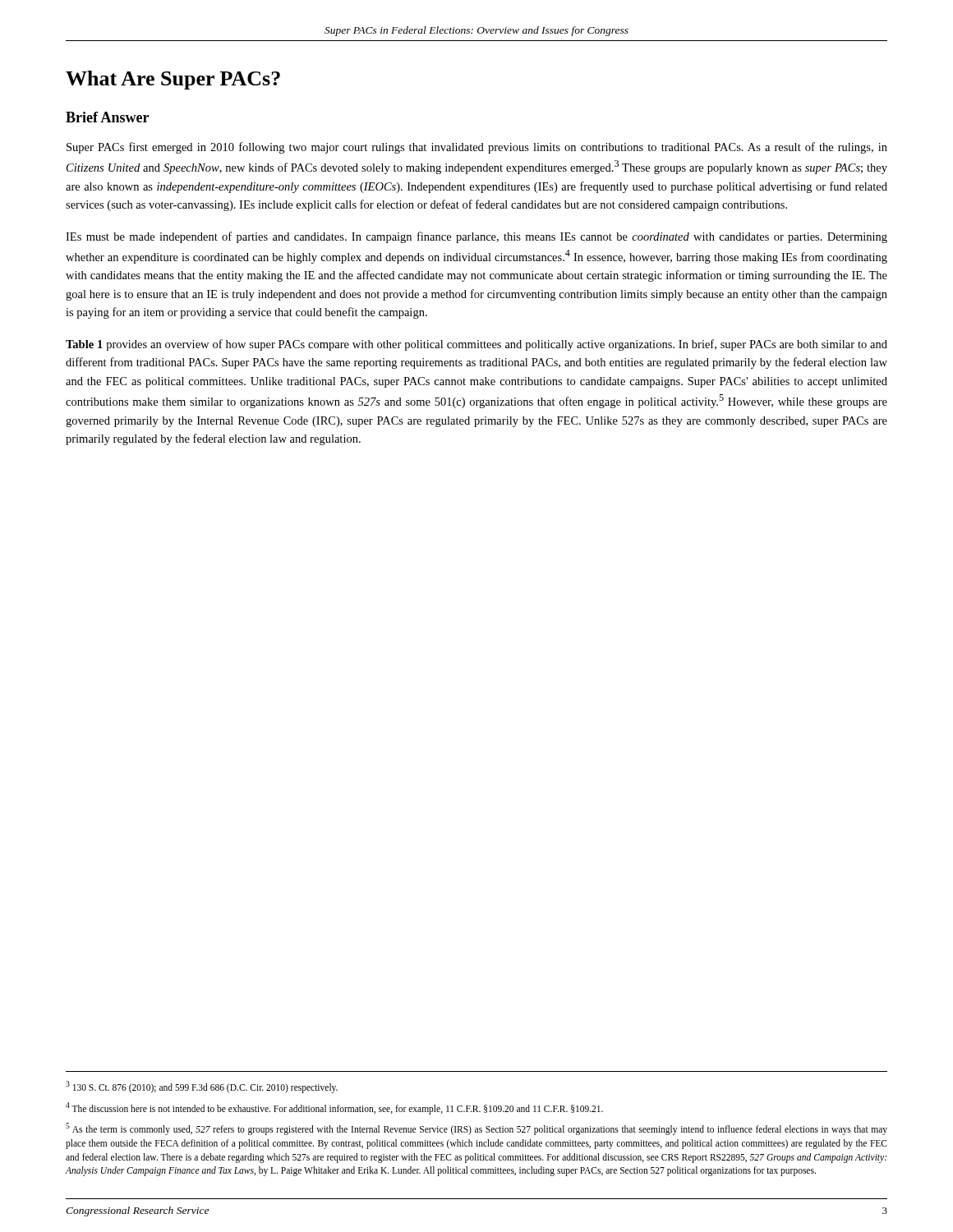Select the text block containing "IEs must be made independent of parties and"
953x1232 pixels.
(476, 274)
